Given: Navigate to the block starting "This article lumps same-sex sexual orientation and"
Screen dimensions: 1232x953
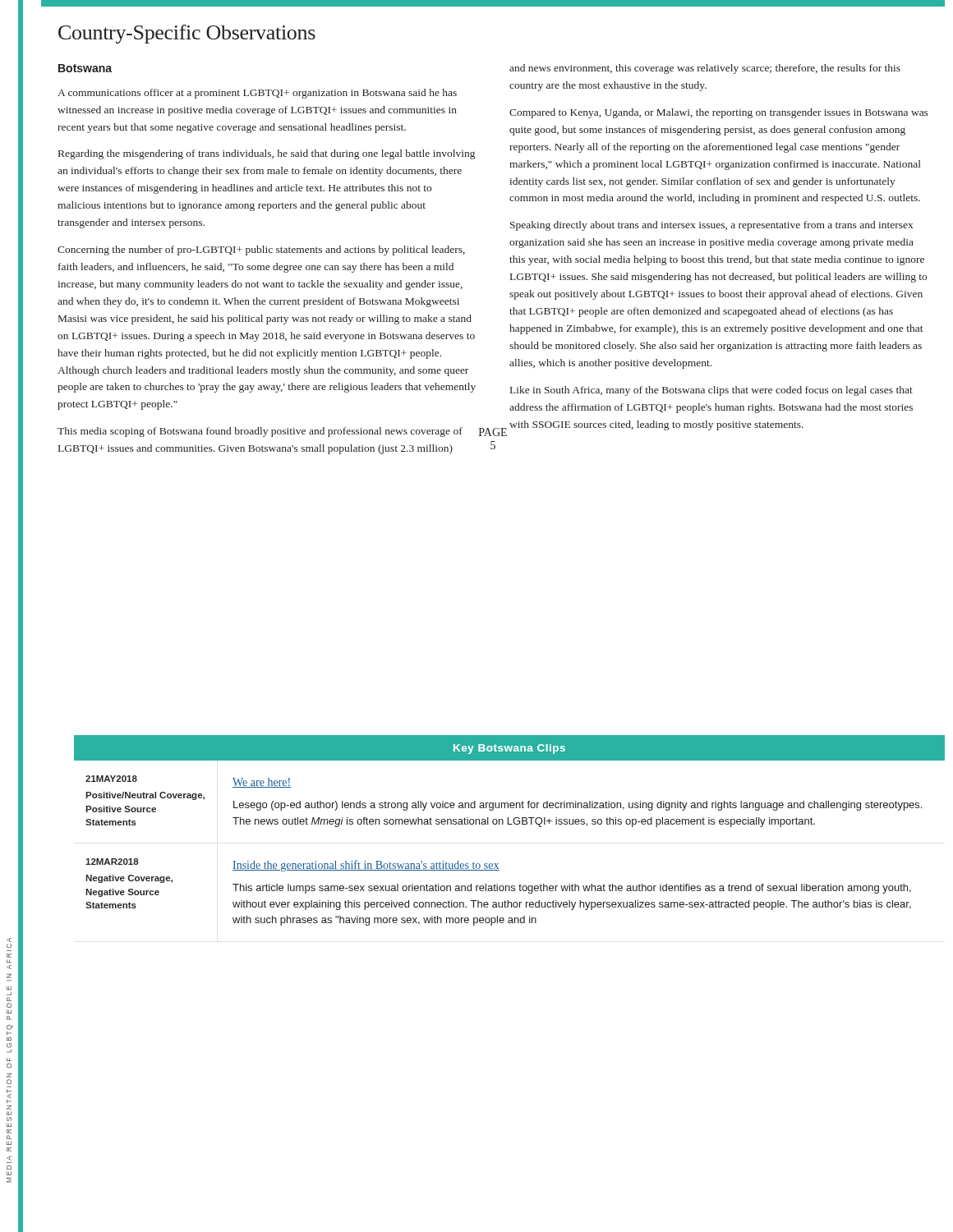Looking at the screenshot, I should click(x=582, y=904).
